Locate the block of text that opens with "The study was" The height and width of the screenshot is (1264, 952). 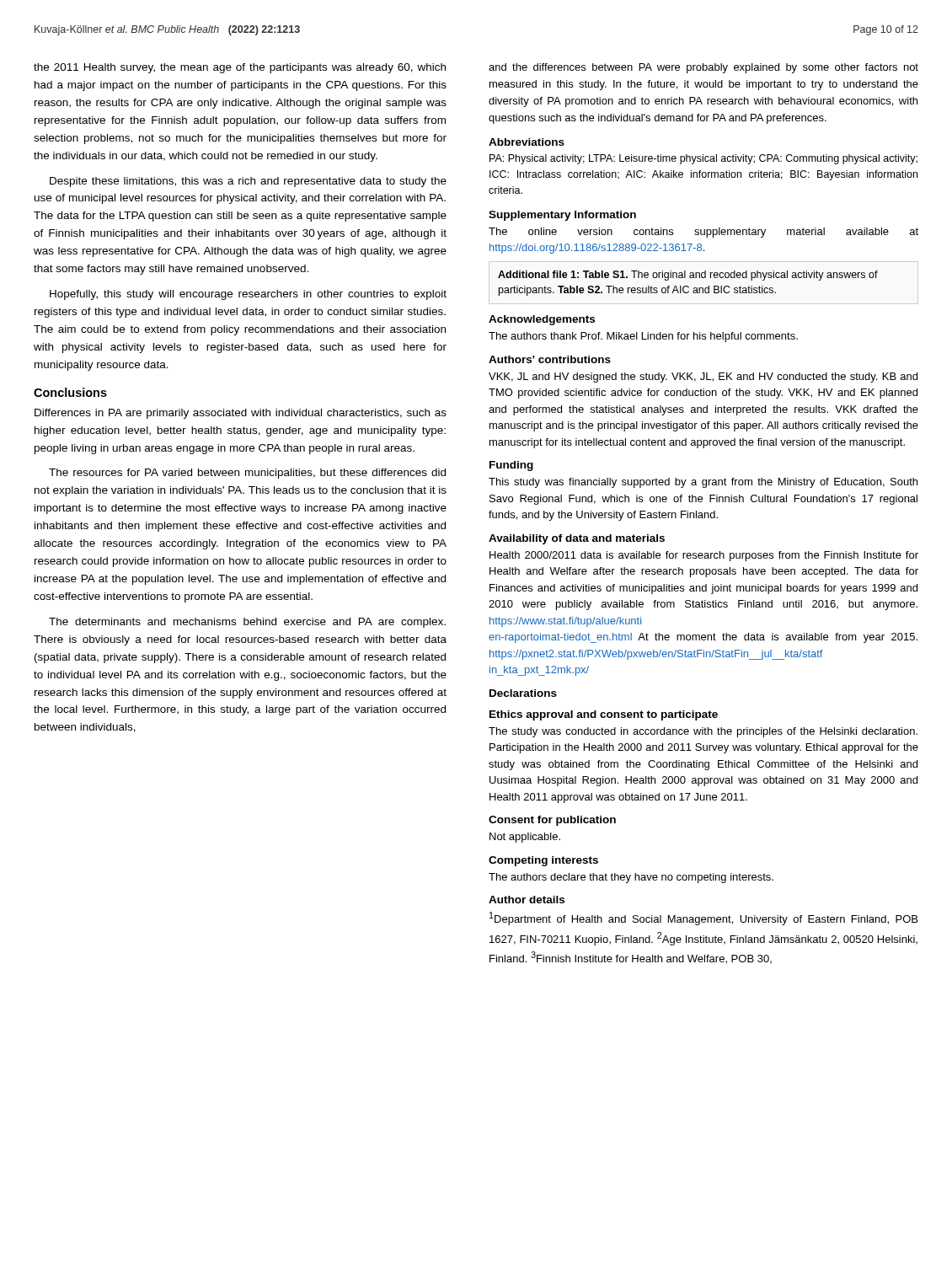coord(703,764)
